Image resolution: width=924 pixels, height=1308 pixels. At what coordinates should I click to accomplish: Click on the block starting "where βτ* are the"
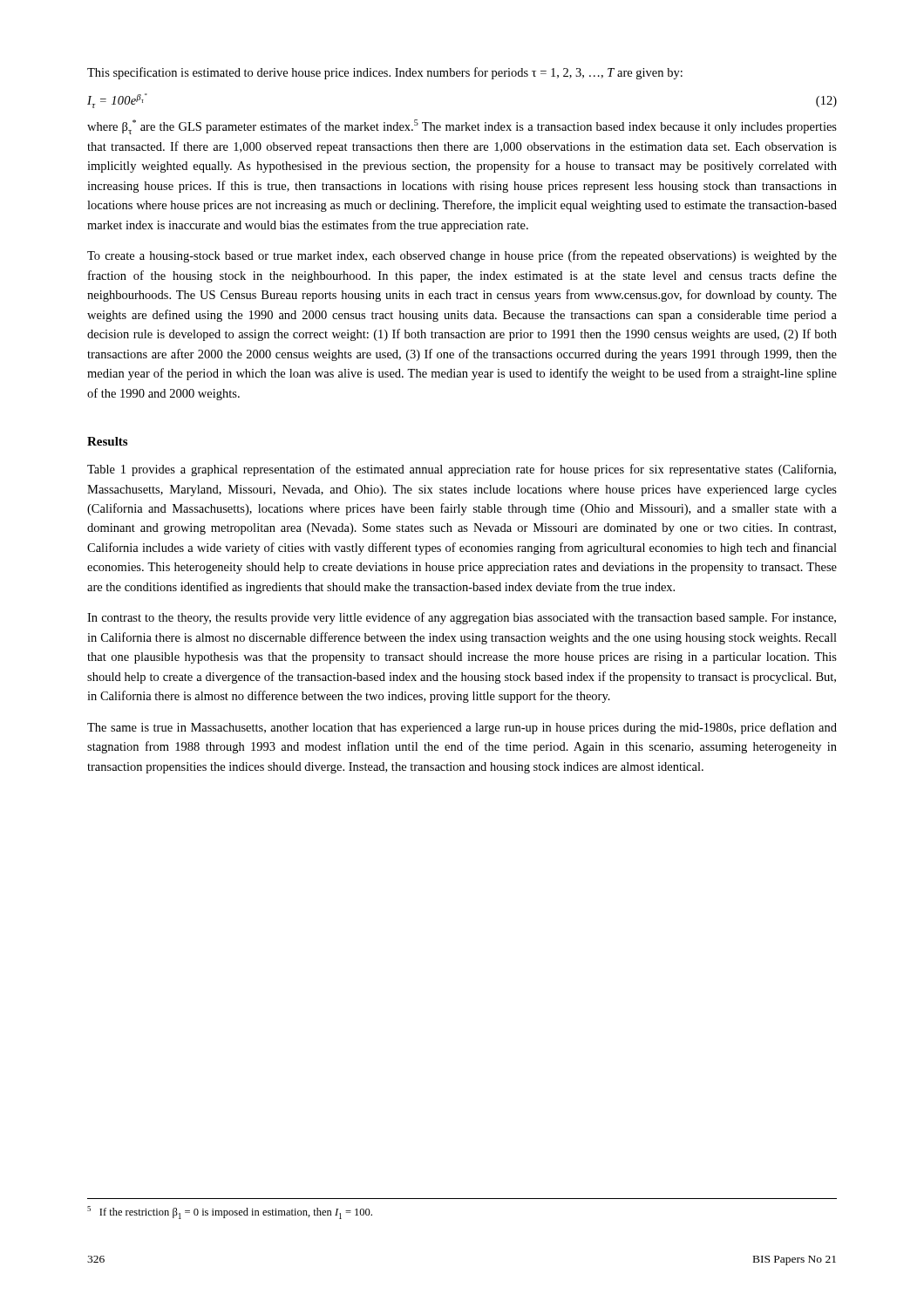tap(462, 175)
